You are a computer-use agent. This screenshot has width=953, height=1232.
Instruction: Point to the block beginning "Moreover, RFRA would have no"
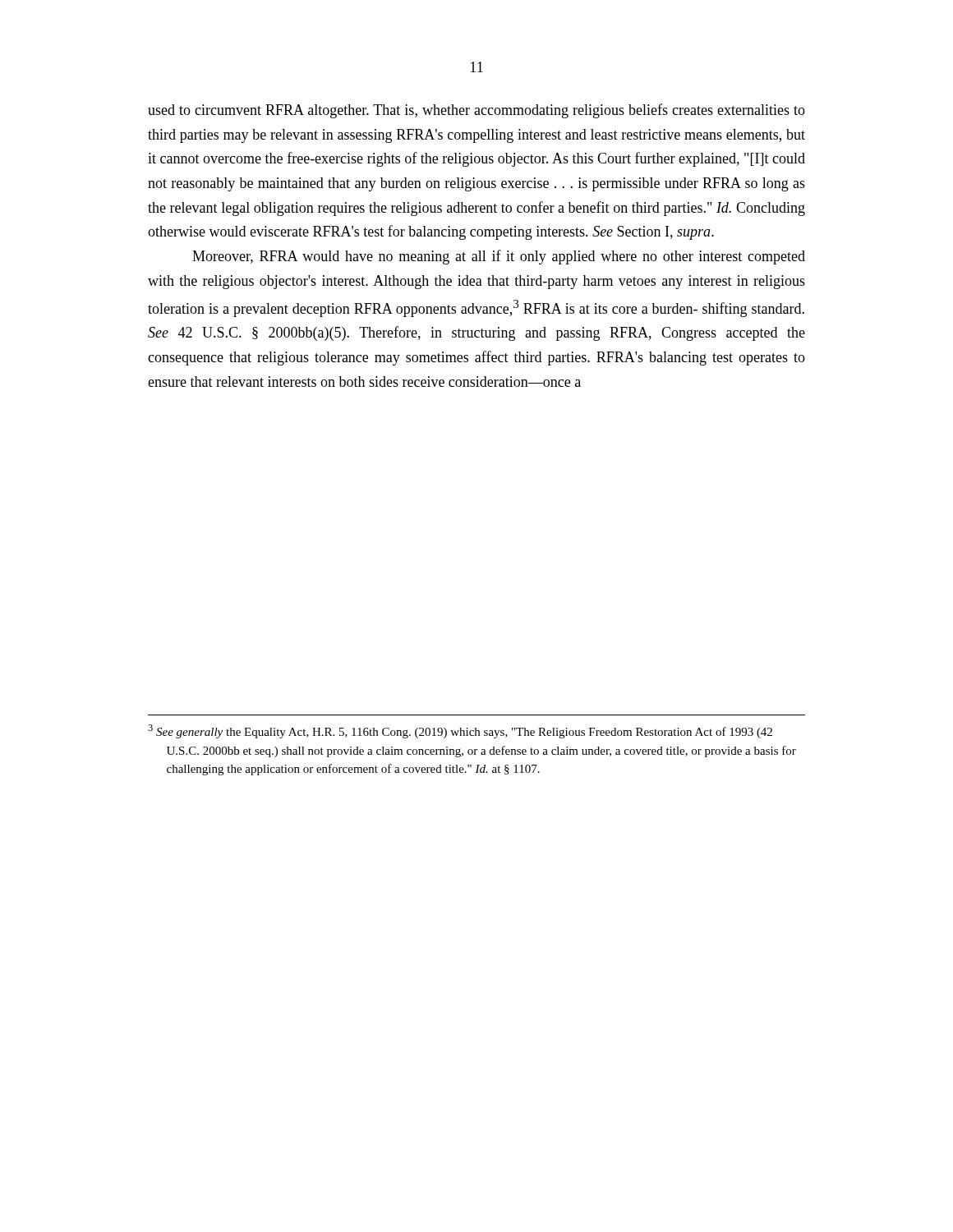pyautogui.click(x=476, y=319)
